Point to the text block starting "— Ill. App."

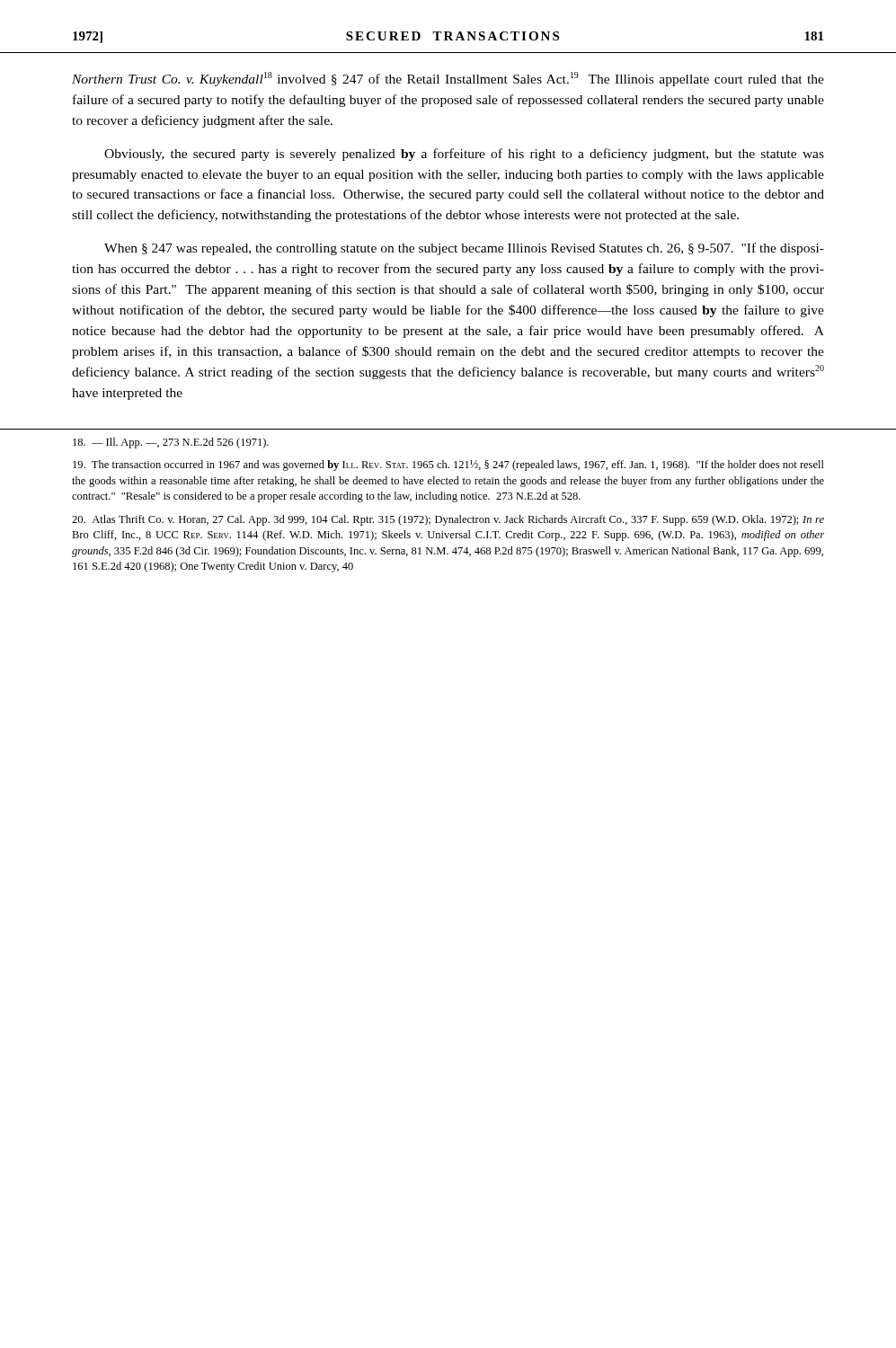pos(170,442)
